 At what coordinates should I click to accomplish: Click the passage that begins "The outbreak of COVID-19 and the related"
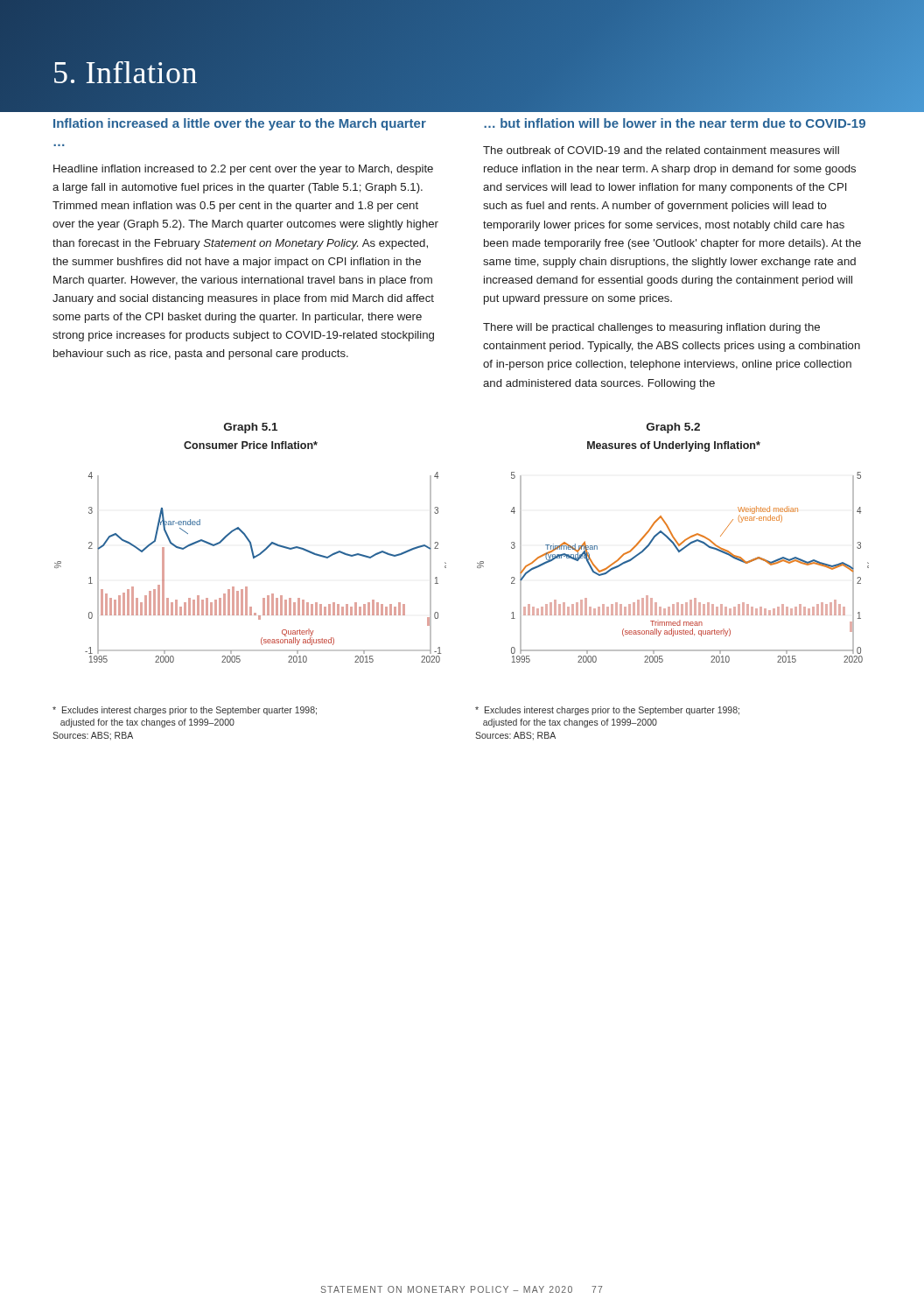point(672,224)
